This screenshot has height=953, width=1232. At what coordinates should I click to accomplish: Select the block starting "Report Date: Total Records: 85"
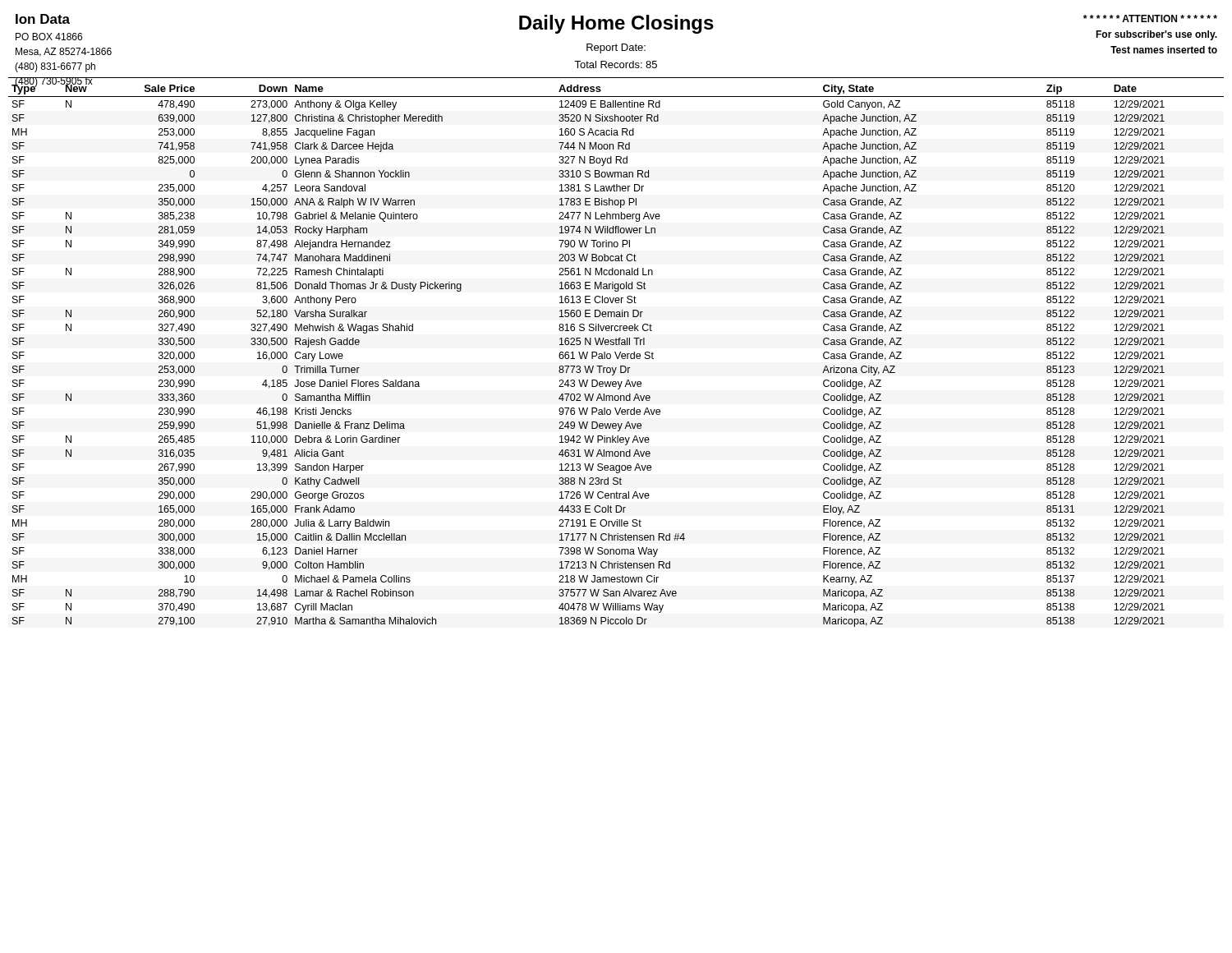616,56
